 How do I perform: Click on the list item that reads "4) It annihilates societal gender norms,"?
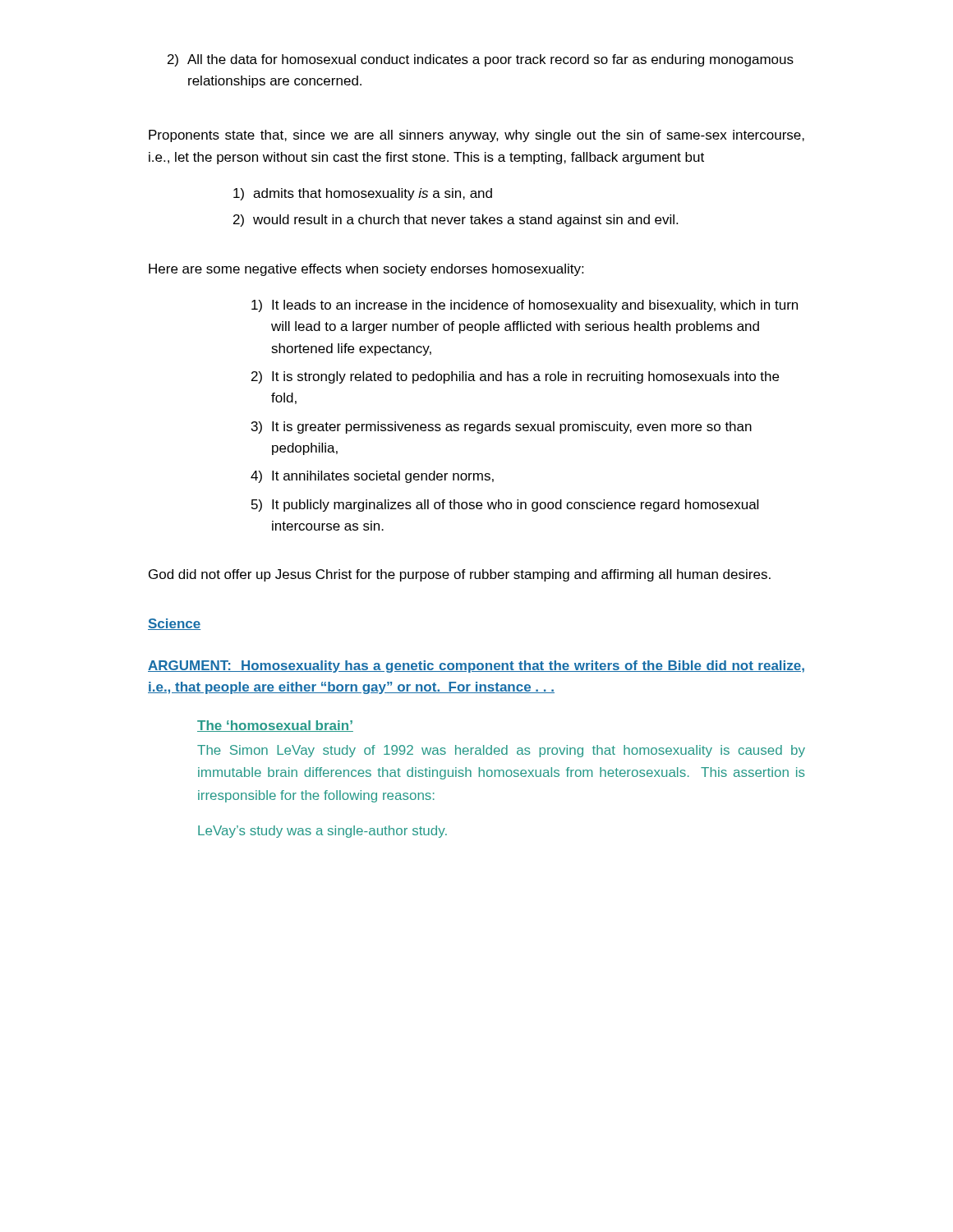tap(362, 477)
